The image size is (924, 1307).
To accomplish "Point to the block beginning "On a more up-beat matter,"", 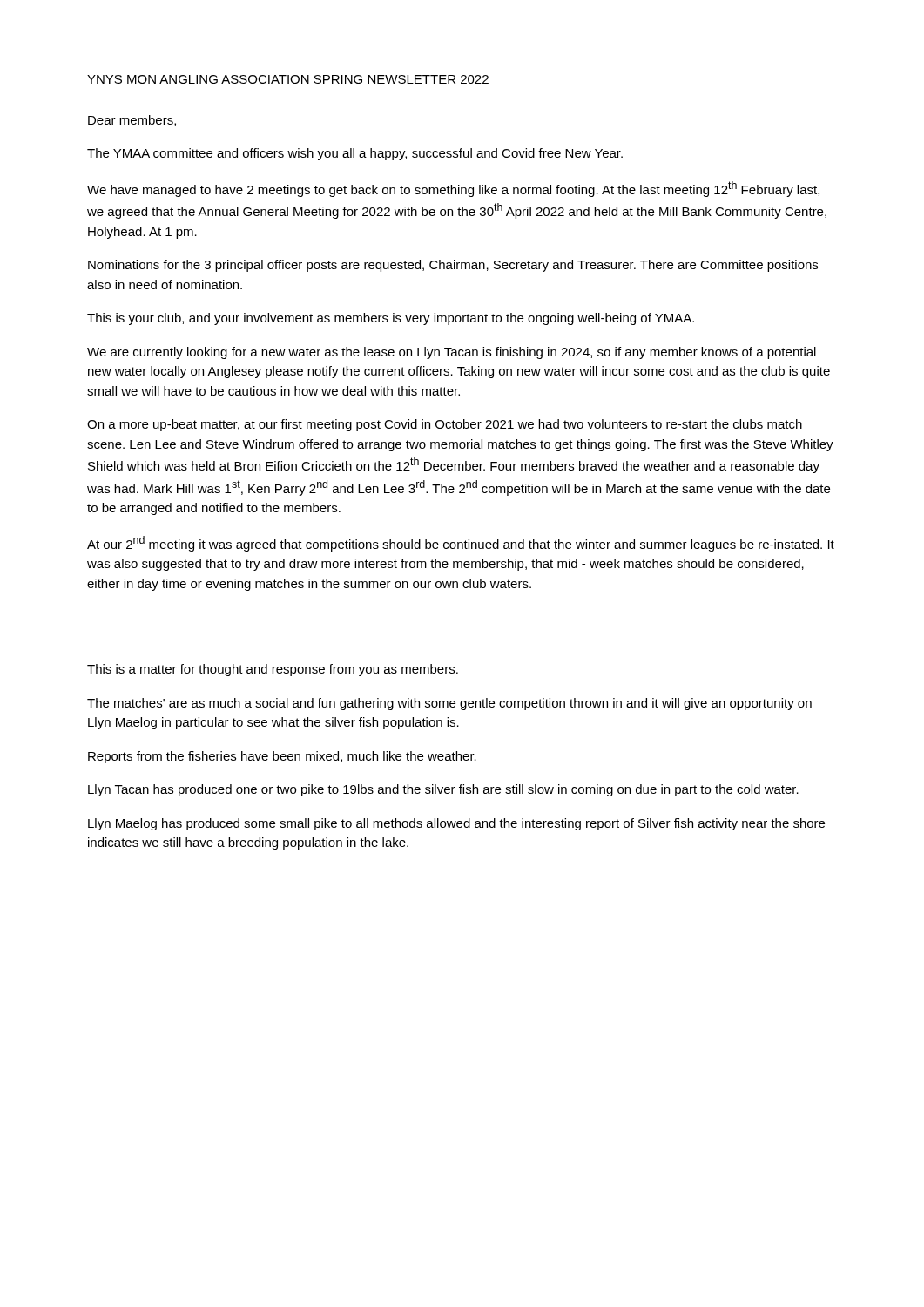I will 460,466.
